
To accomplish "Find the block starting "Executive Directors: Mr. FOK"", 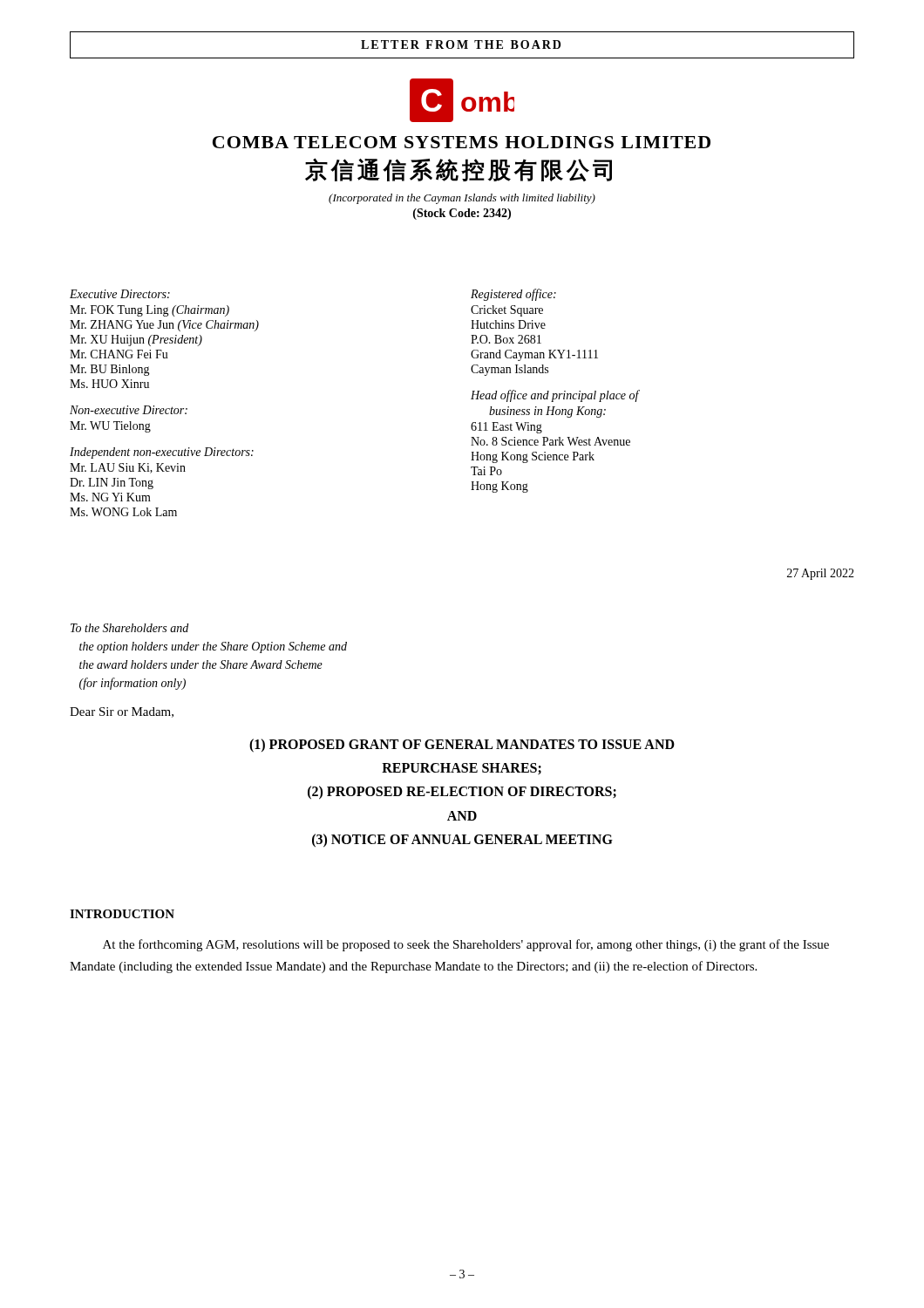I will coord(120,294).
